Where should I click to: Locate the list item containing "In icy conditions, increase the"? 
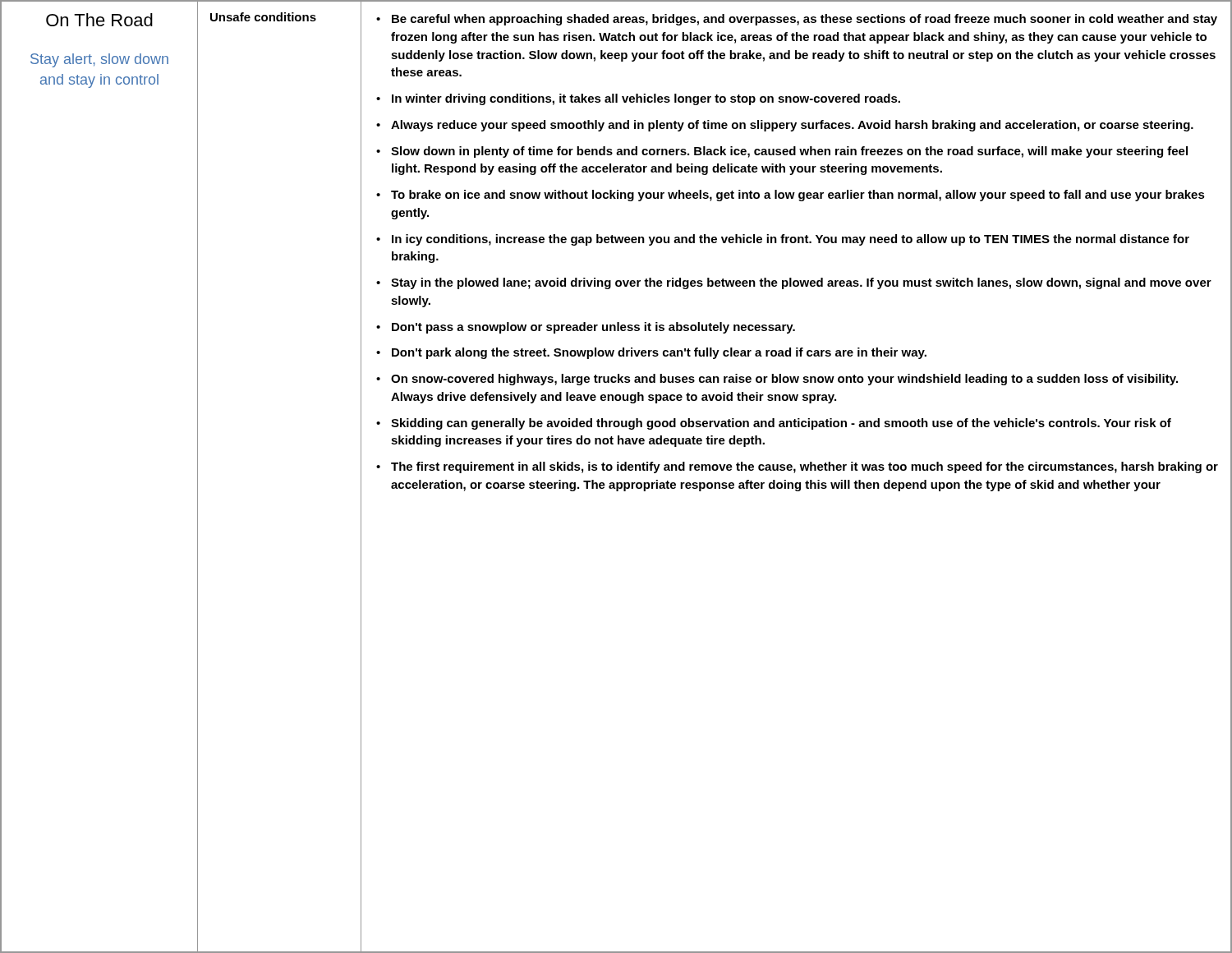790,247
